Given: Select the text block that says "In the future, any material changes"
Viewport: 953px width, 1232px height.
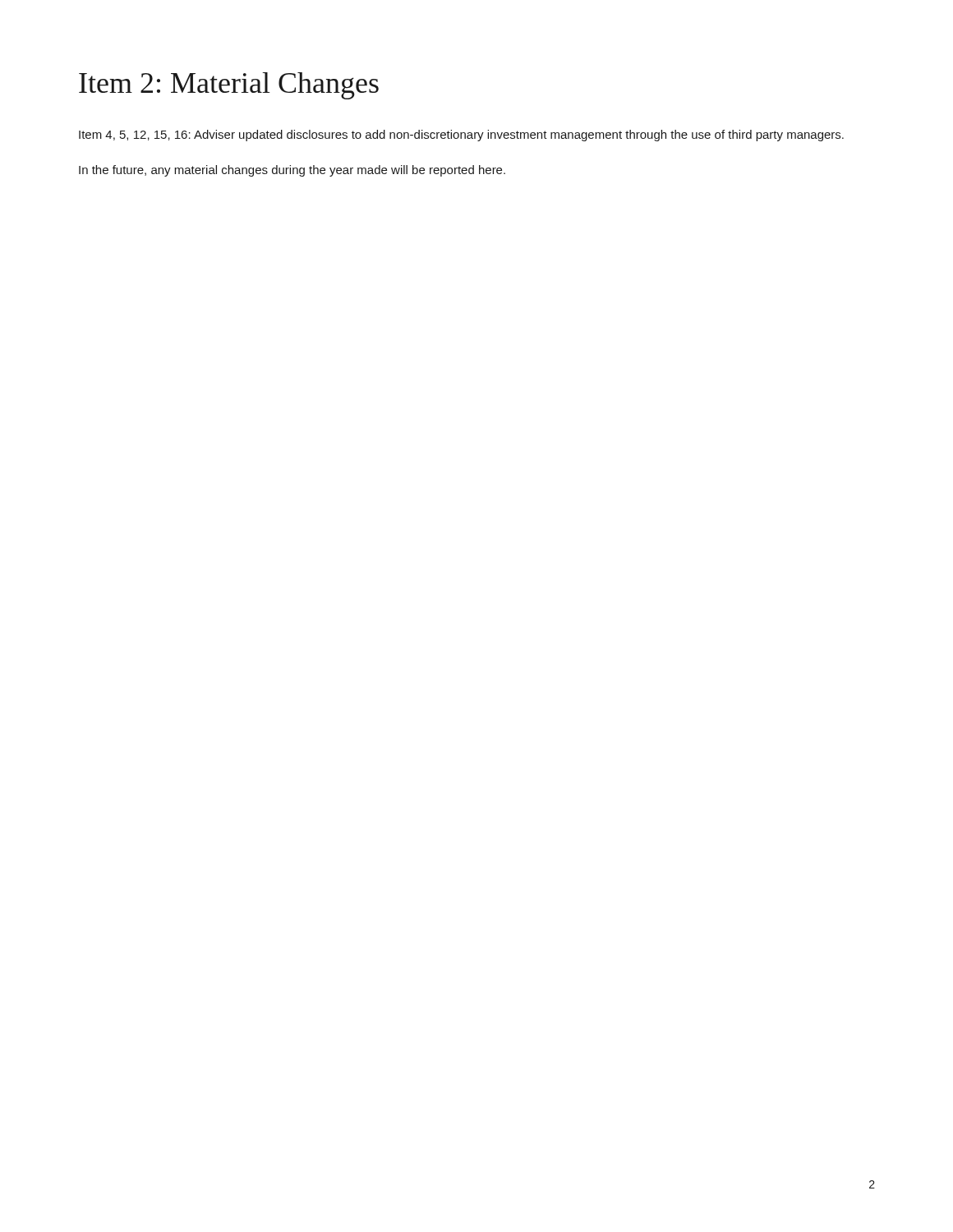Looking at the screenshot, I should click(476, 170).
